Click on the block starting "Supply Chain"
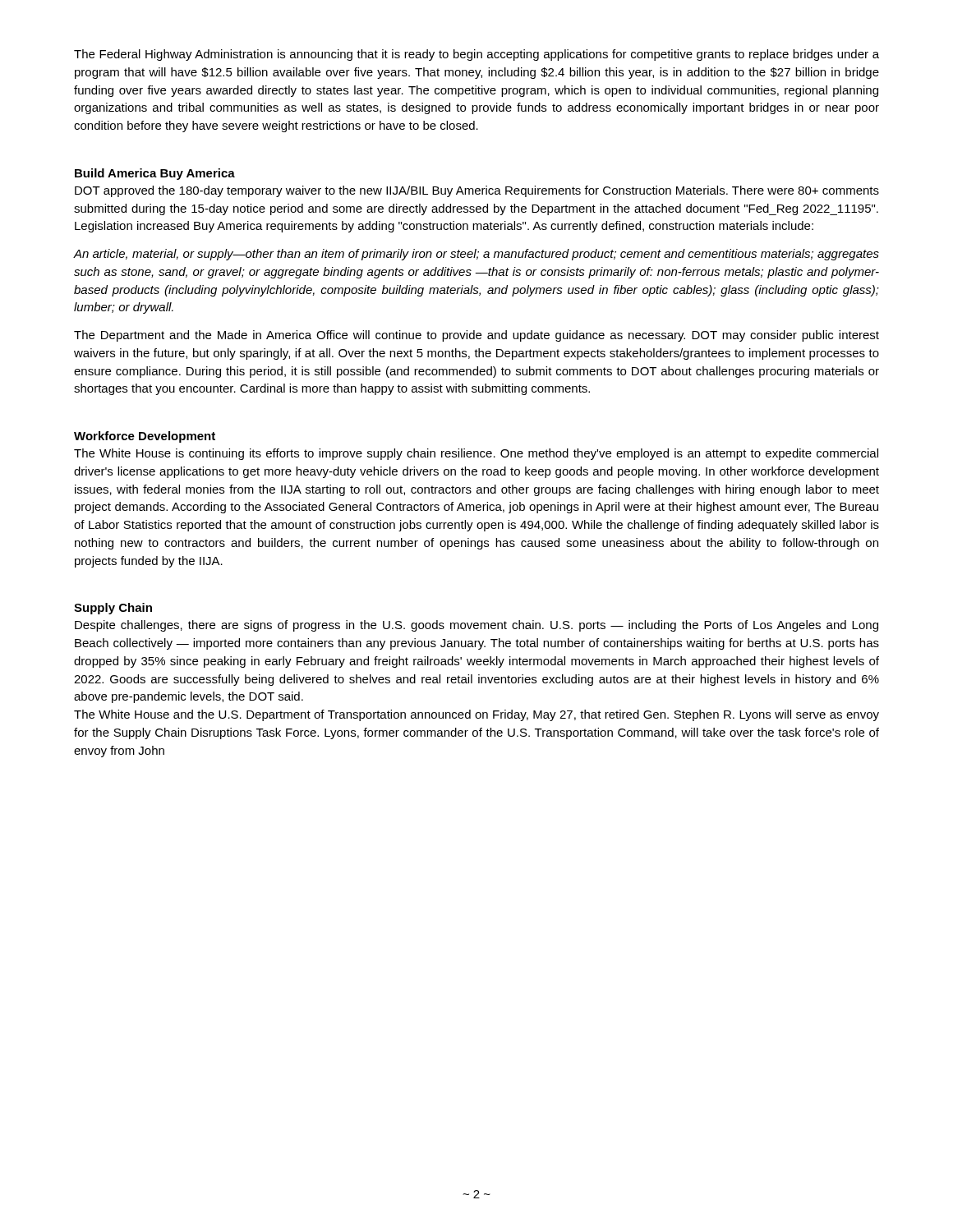 pyautogui.click(x=113, y=608)
